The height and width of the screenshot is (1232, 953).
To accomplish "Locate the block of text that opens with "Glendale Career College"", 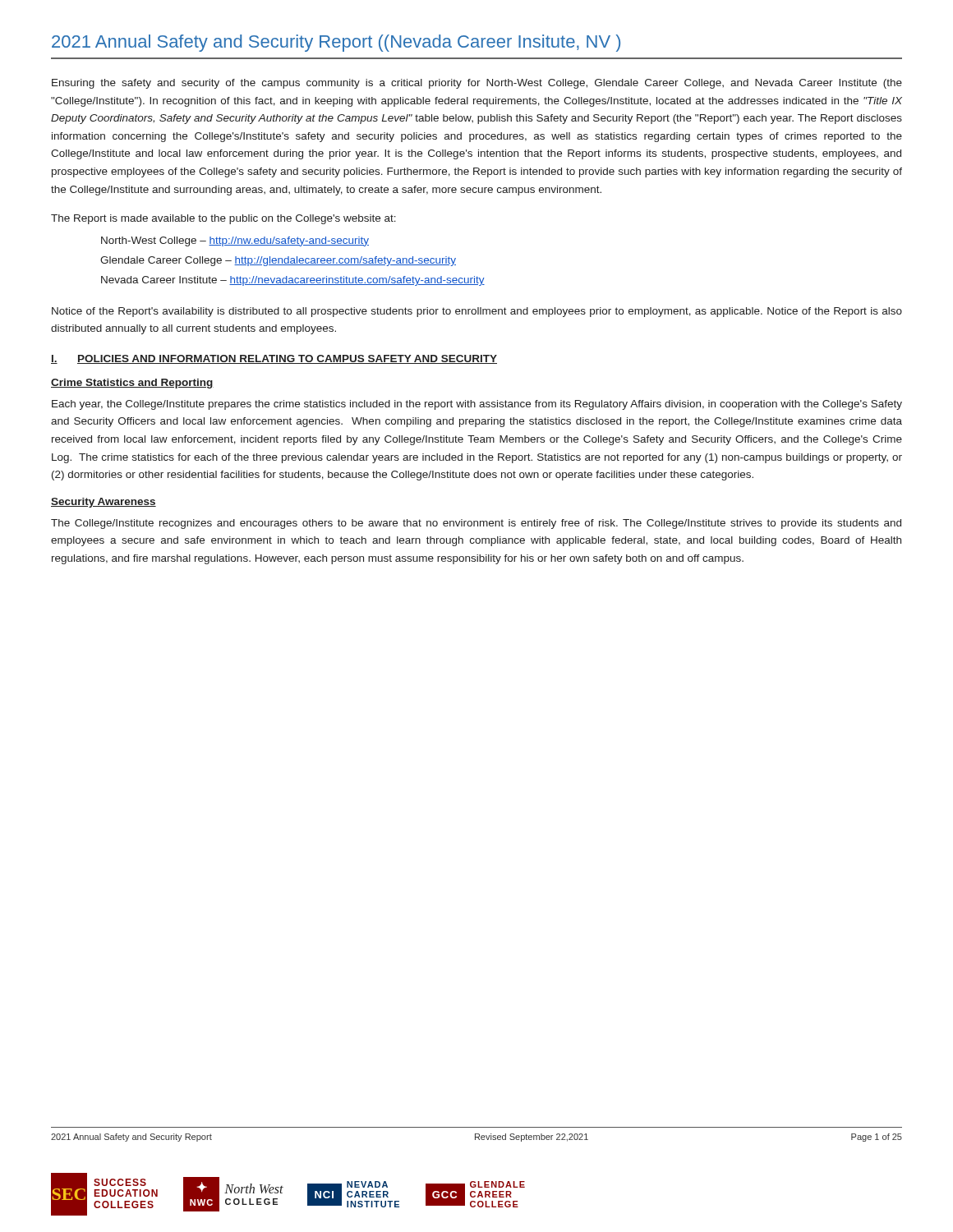I will pos(278,260).
